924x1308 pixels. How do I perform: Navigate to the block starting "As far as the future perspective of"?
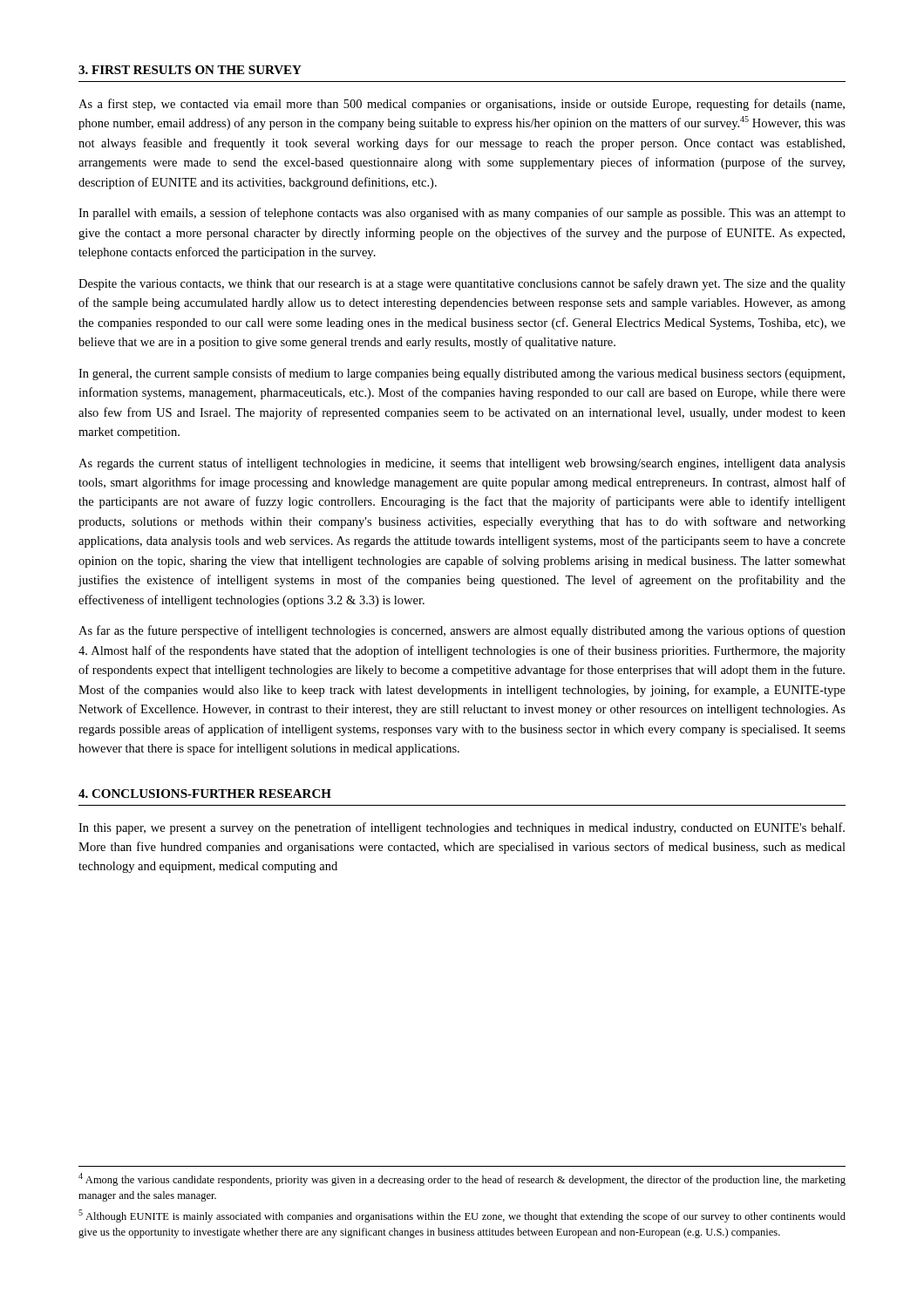pos(462,689)
